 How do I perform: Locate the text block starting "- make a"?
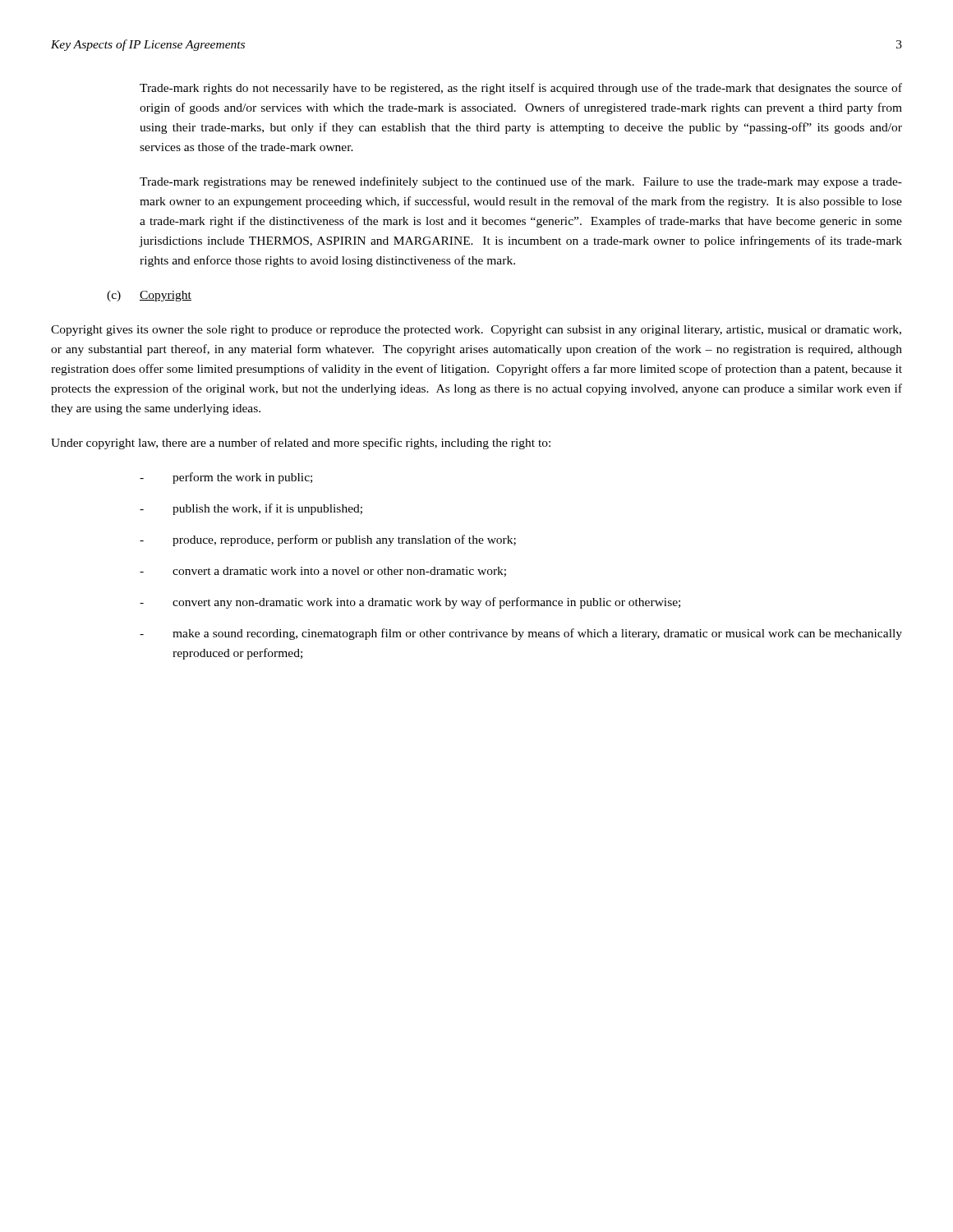pyautogui.click(x=521, y=643)
